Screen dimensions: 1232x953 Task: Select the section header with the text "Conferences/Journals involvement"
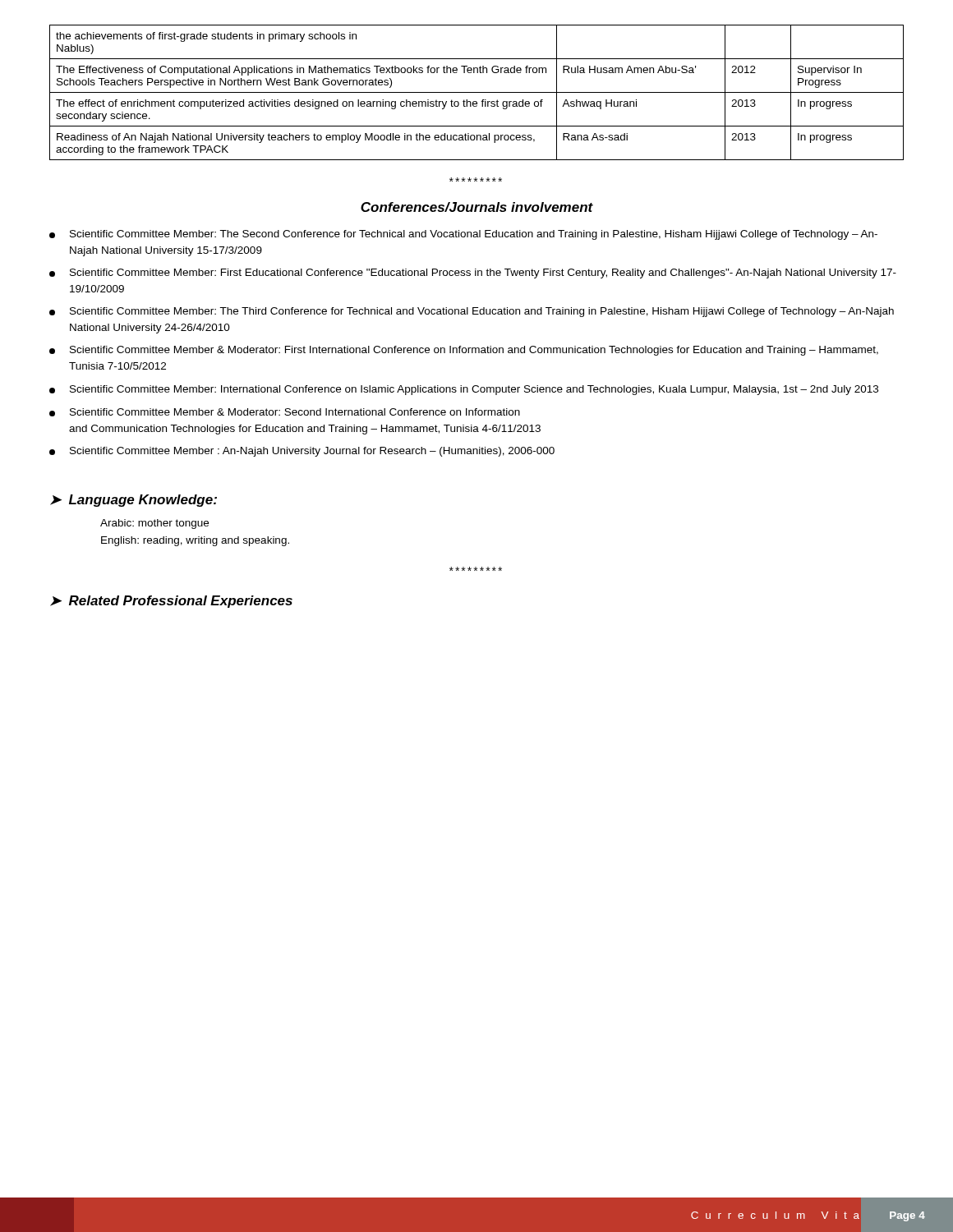(476, 207)
